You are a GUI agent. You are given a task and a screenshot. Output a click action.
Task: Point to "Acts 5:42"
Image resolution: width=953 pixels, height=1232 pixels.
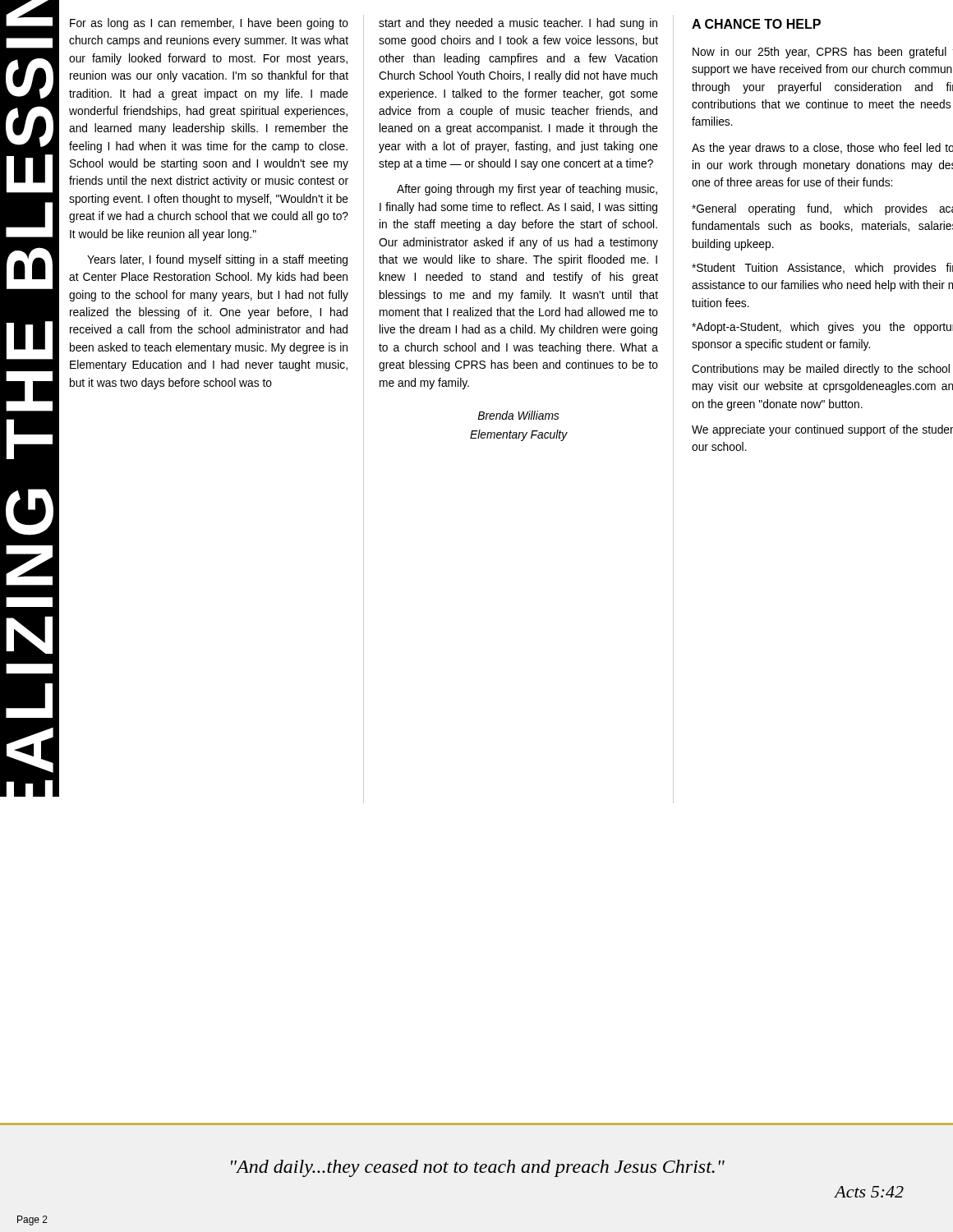pos(869,1191)
